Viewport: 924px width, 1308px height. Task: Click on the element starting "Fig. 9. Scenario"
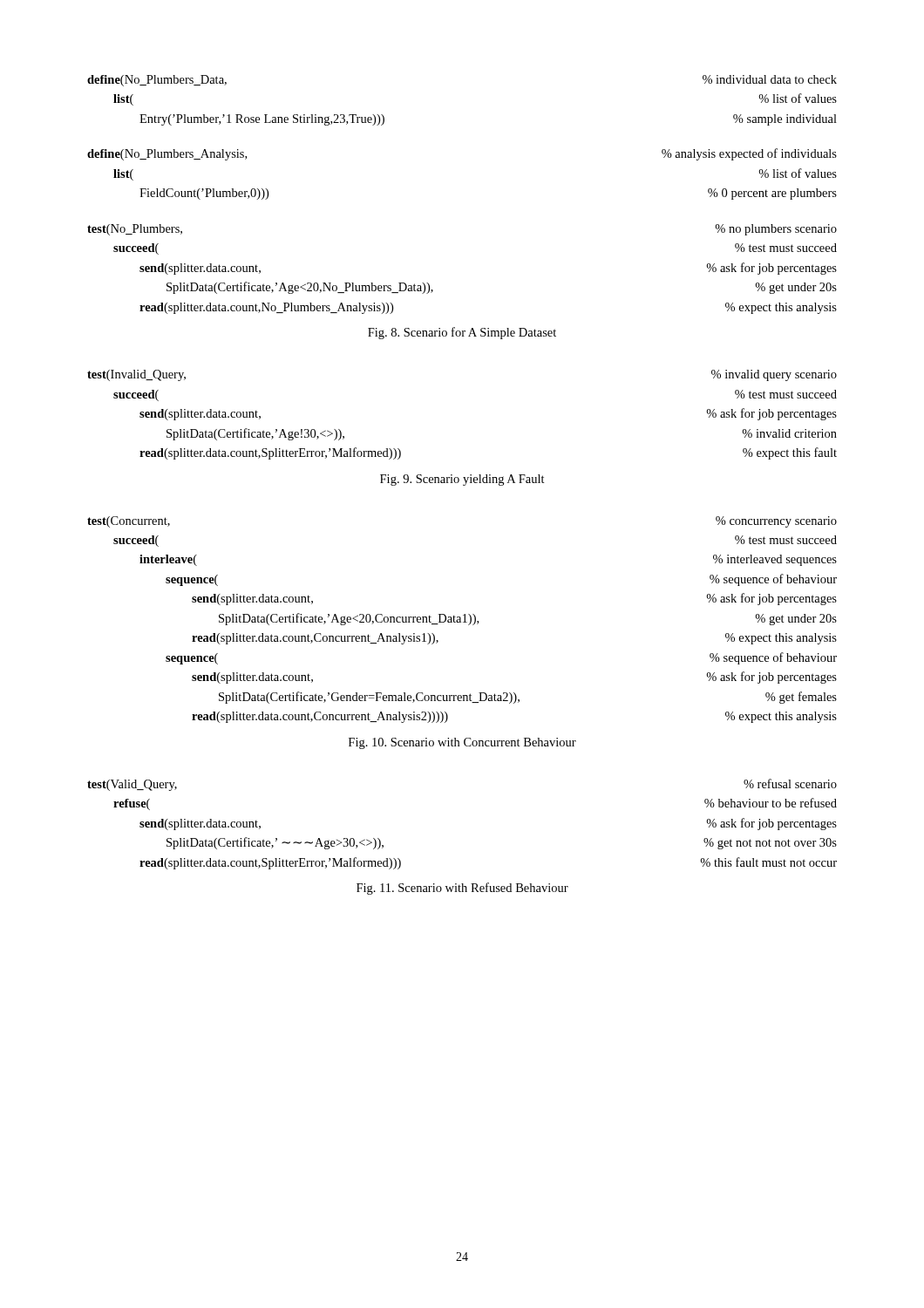pyautogui.click(x=462, y=478)
